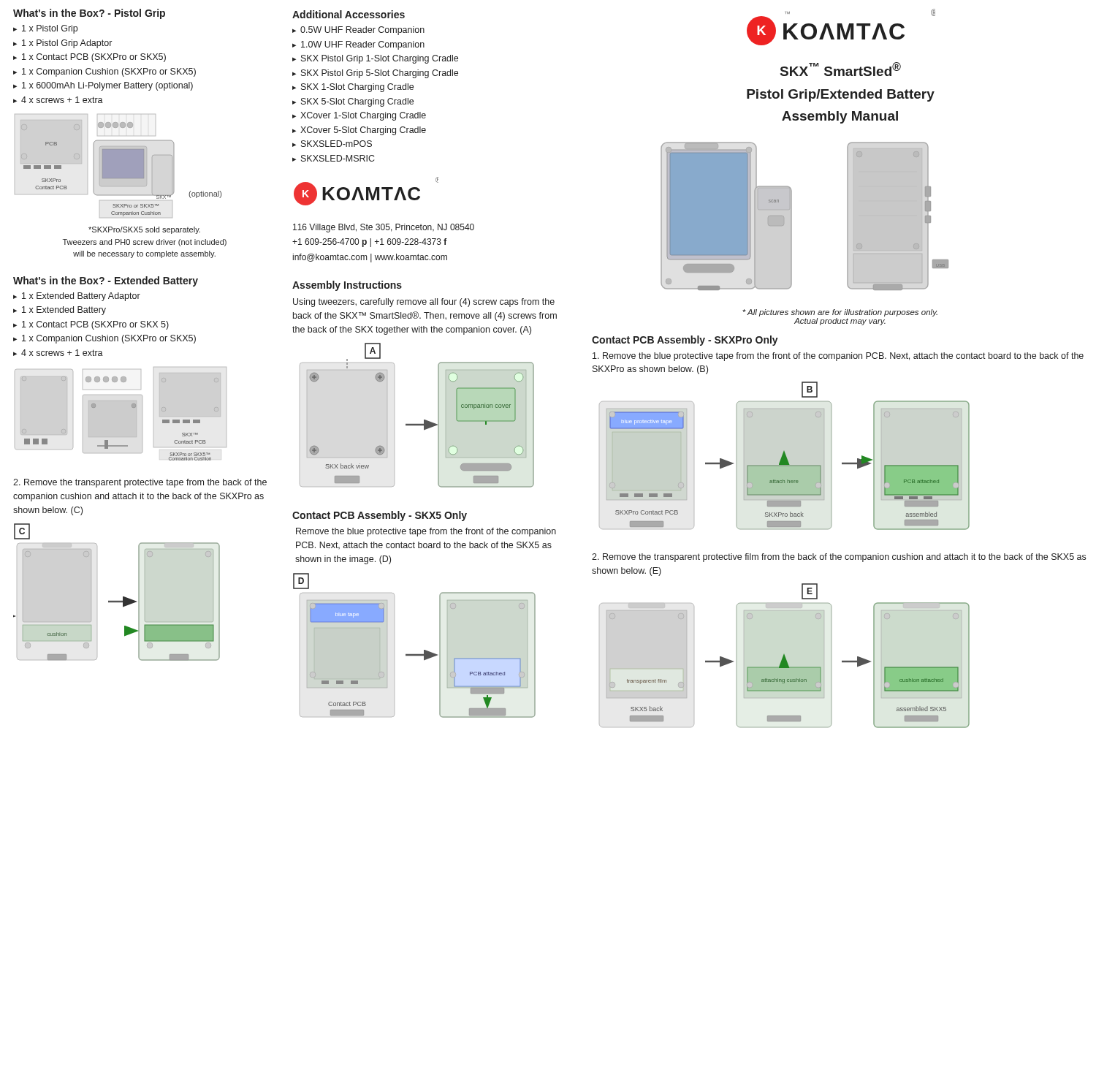The image size is (1096, 1092).
Task: Locate the block of text that opens with "Remove the transparent protective film from the"
Action: pos(839,564)
